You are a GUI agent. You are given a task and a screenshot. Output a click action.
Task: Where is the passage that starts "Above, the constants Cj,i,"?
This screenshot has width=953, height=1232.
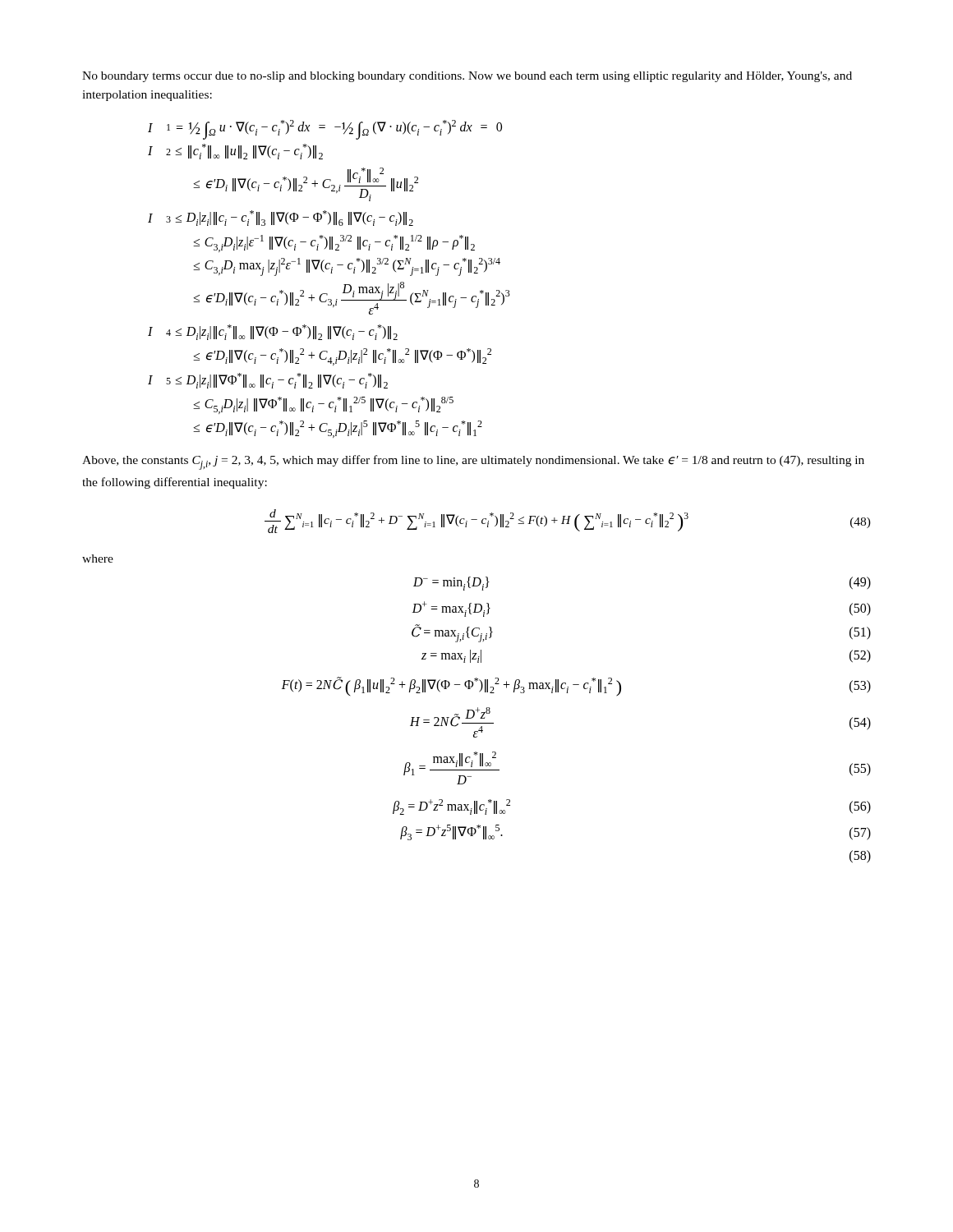[x=473, y=471]
